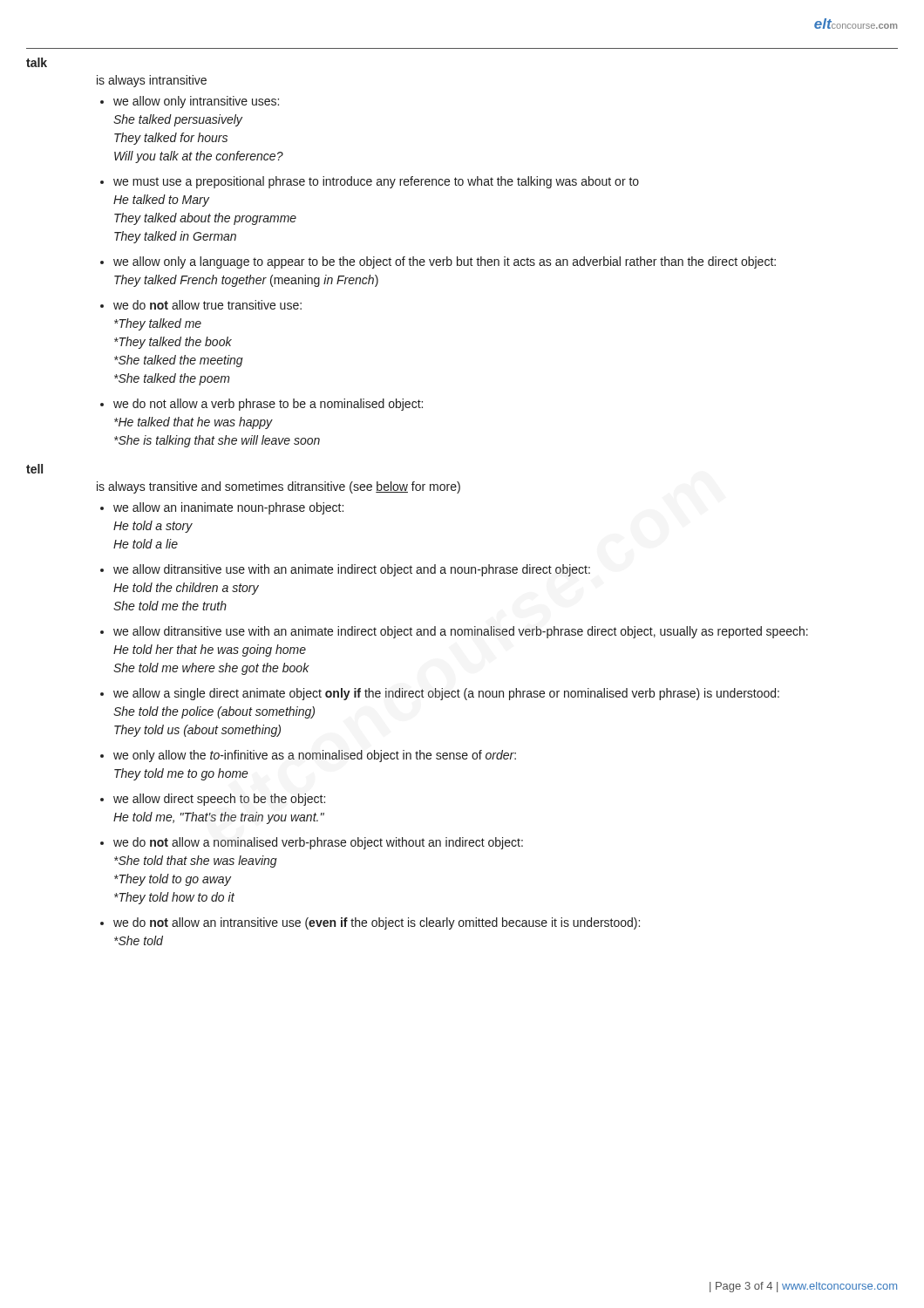Viewport: 924px width, 1308px height.
Task: Select the region starting "we allow only intransitive uses:"
Action: pos(196,102)
